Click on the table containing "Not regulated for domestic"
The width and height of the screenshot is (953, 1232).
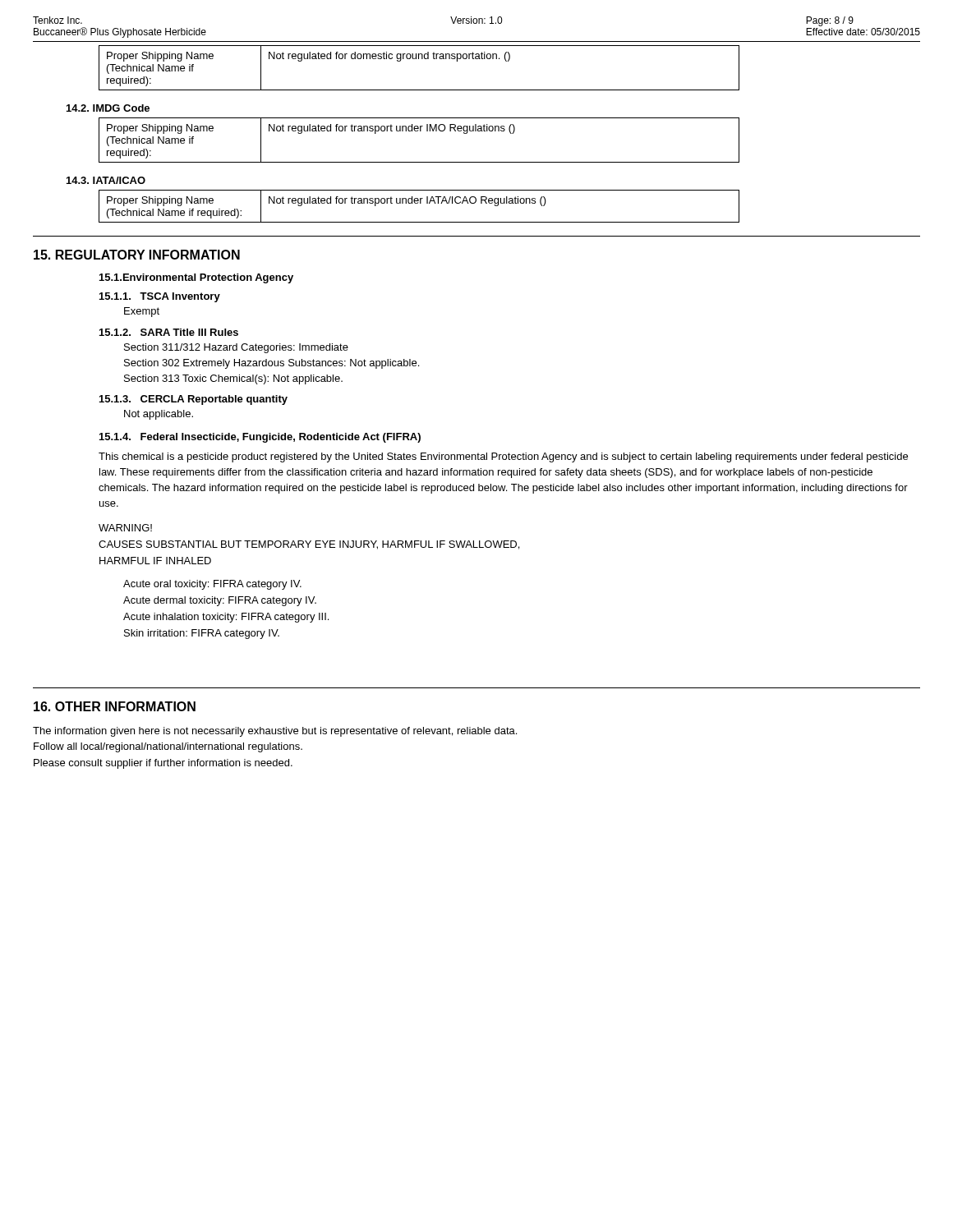pyautogui.click(x=476, y=68)
